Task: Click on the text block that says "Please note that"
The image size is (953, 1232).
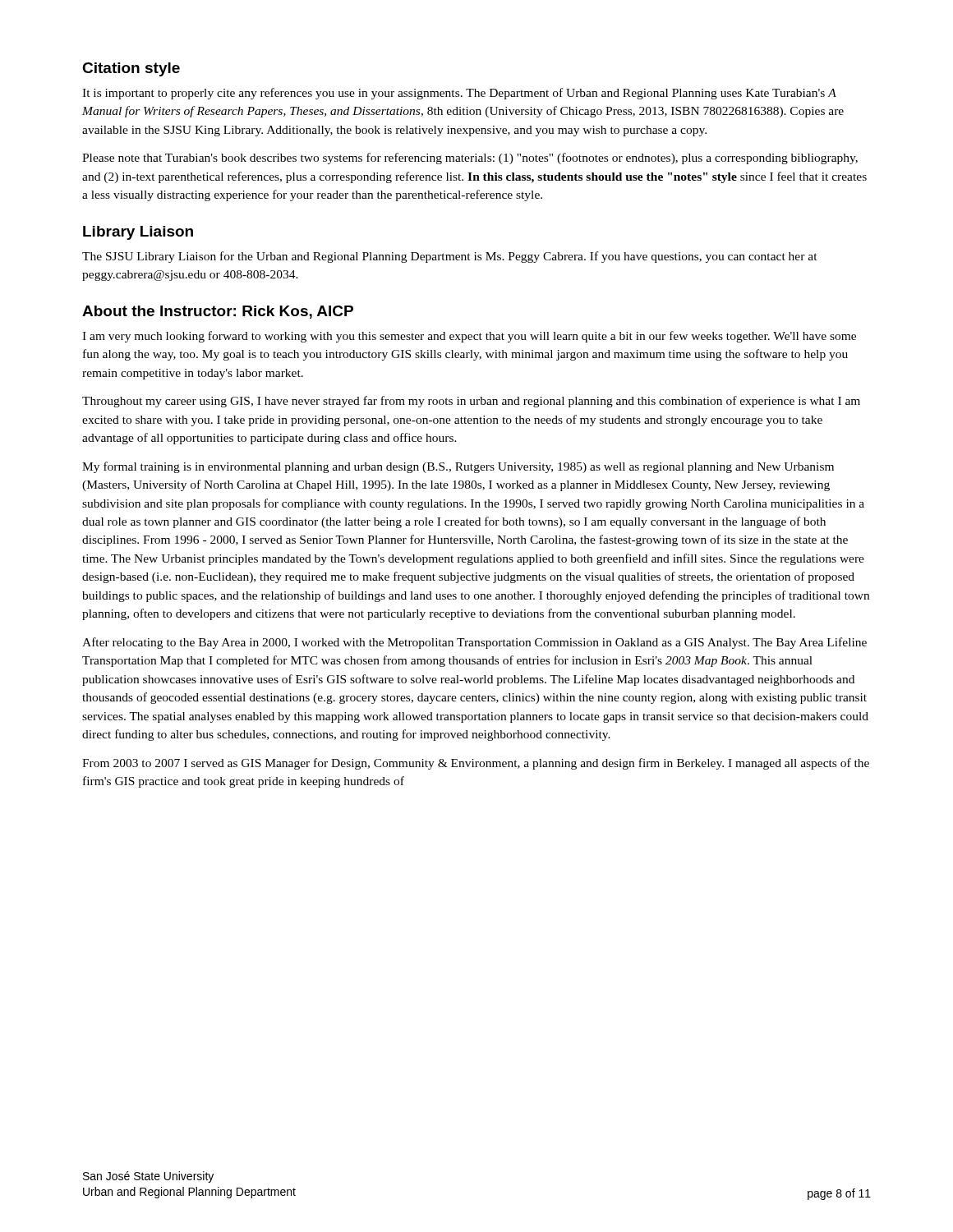Action: (476, 177)
